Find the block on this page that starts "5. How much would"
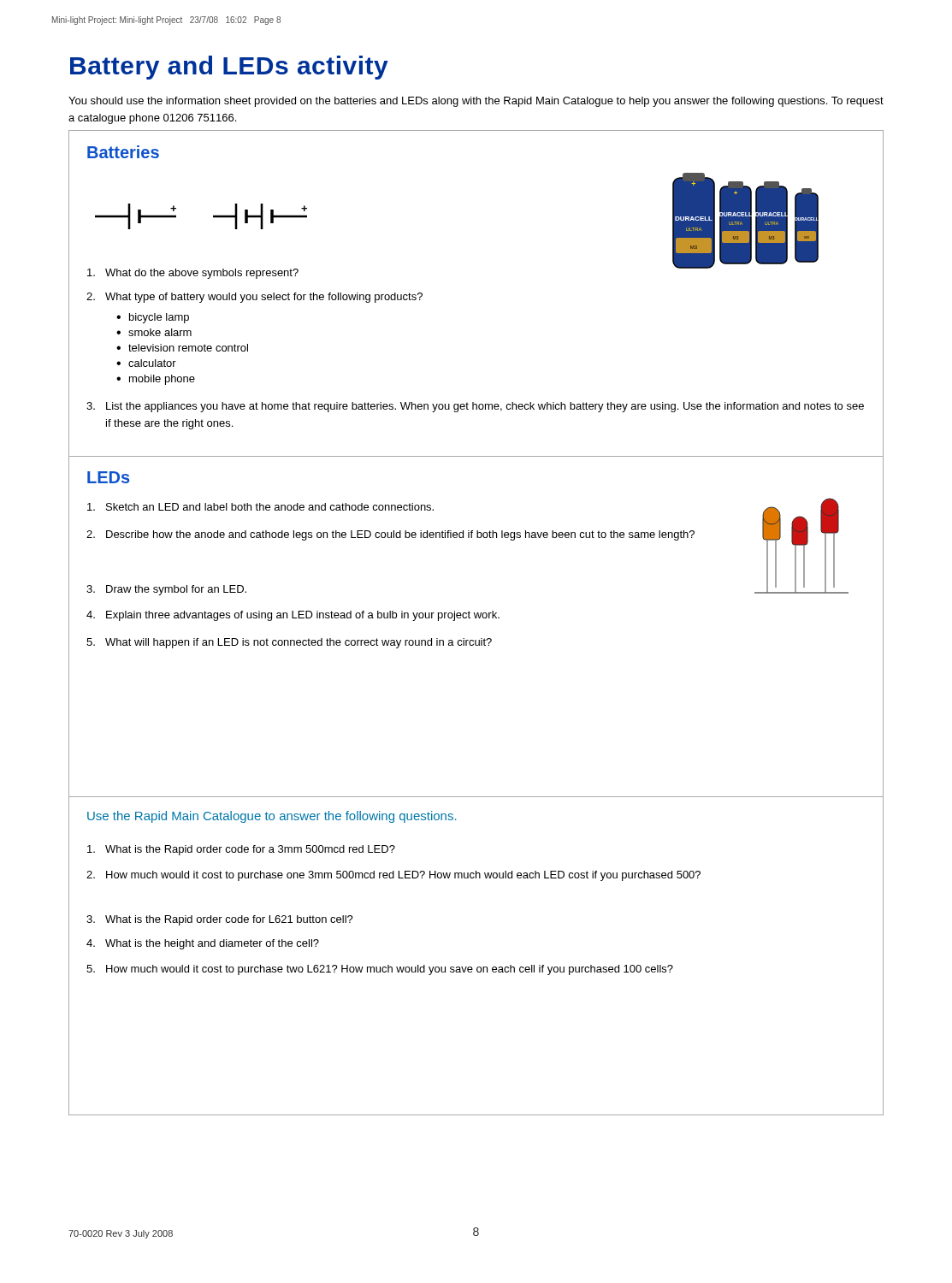This screenshot has width=952, height=1283. click(x=380, y=969)
